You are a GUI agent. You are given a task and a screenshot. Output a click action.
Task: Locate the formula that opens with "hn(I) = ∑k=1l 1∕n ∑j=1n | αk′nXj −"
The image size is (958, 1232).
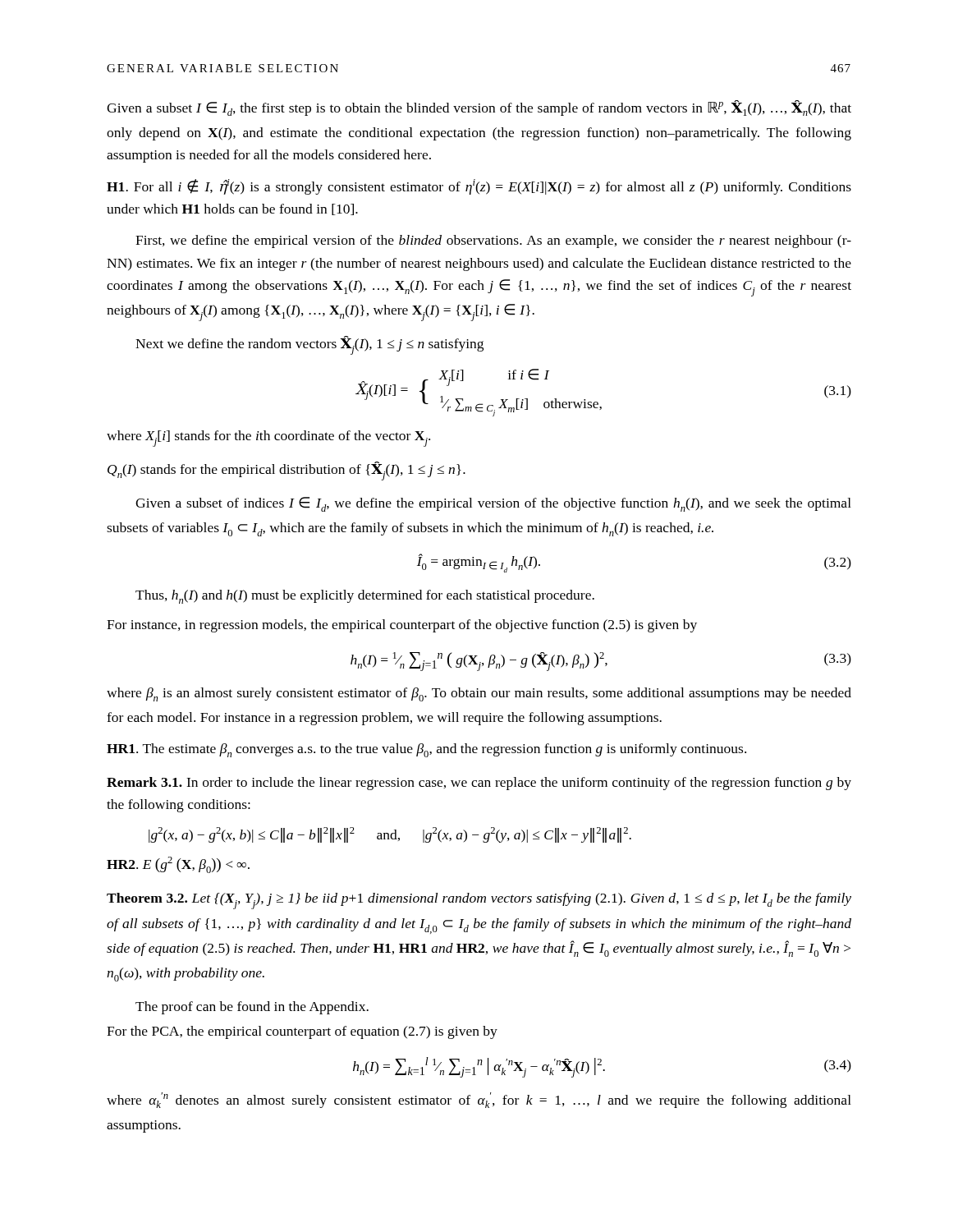[602, 1066]
